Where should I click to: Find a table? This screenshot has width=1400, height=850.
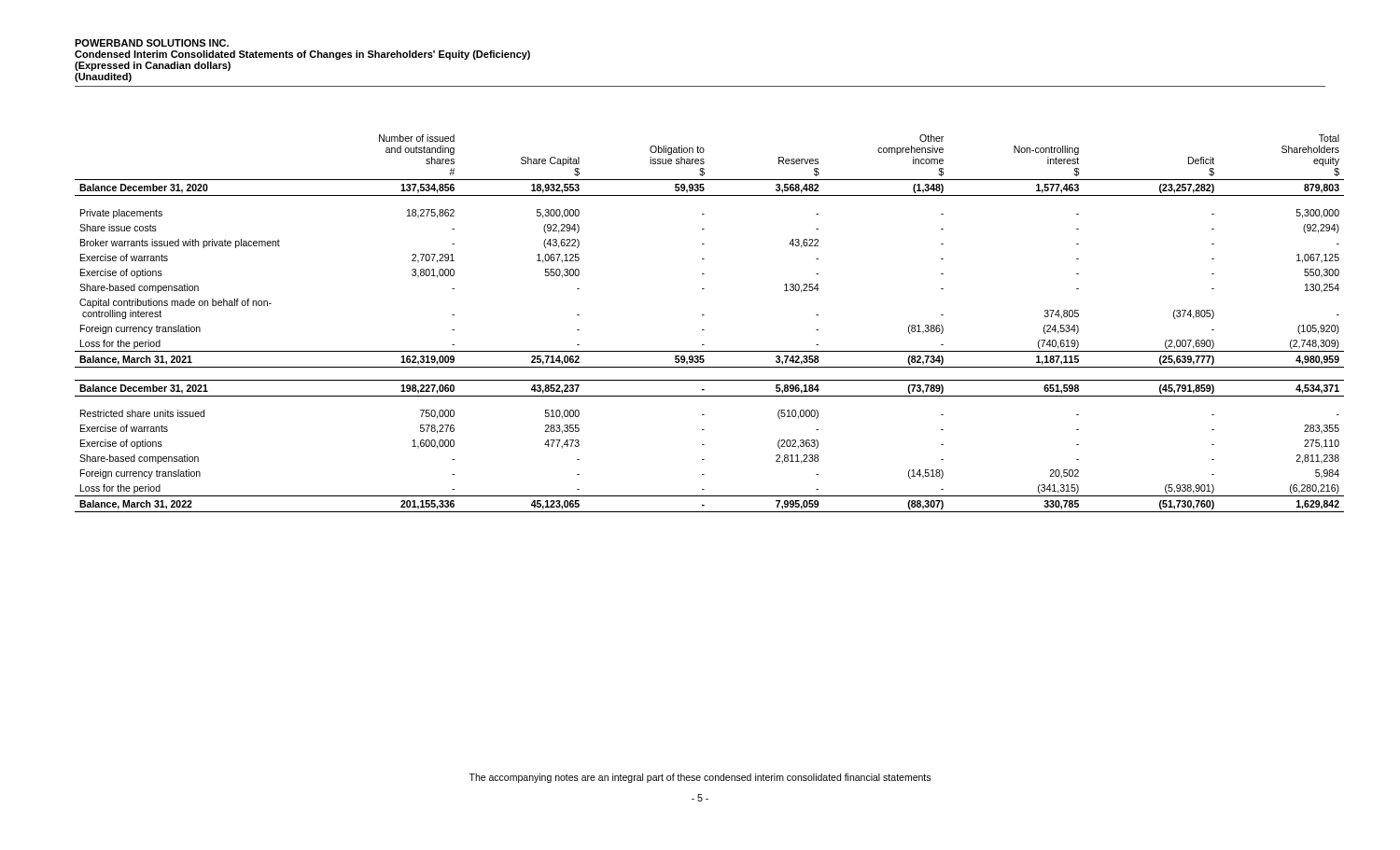point(709,321)
